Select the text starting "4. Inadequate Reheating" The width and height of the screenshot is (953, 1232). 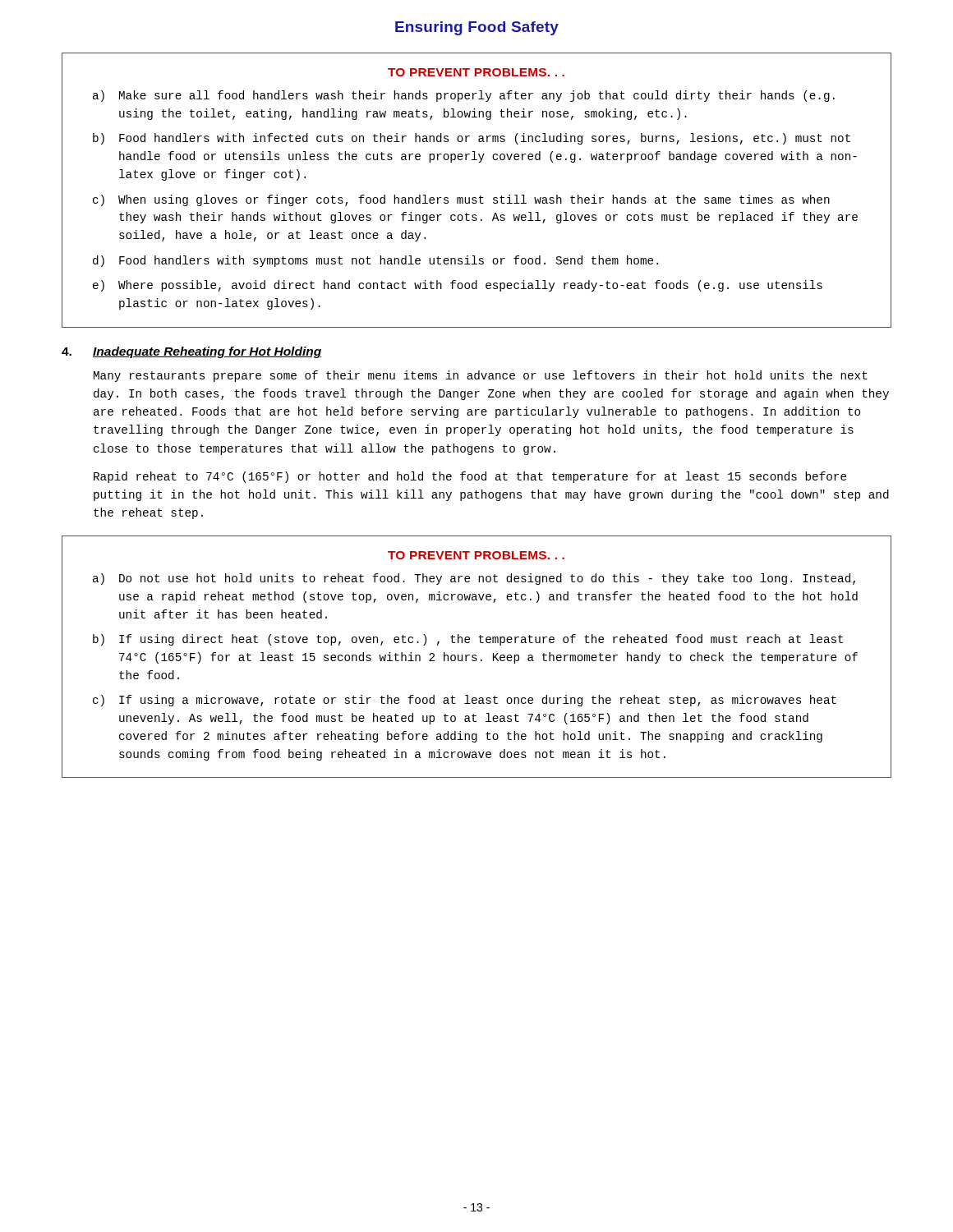[x=192, y=351]
